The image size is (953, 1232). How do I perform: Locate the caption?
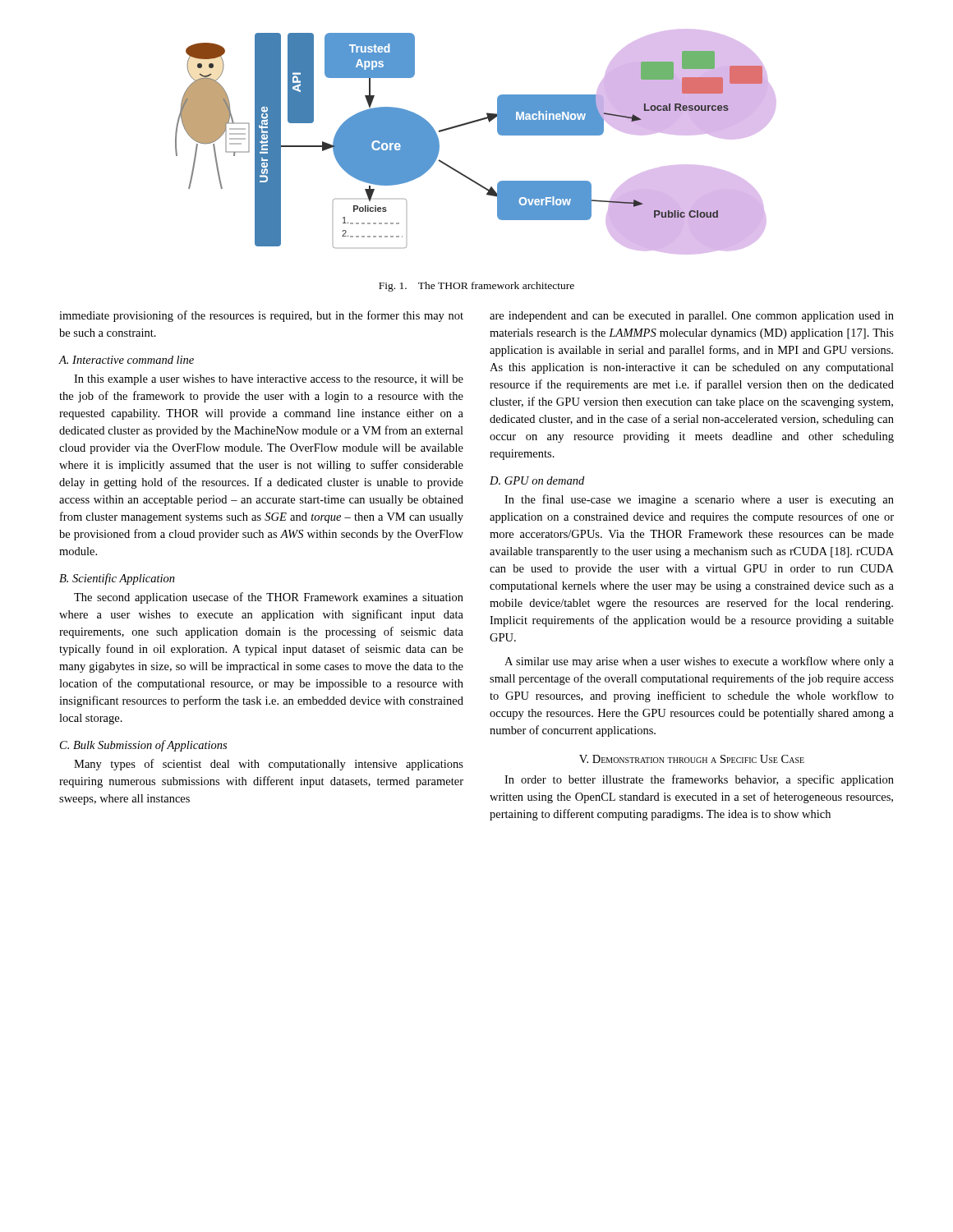click(476, 285)
